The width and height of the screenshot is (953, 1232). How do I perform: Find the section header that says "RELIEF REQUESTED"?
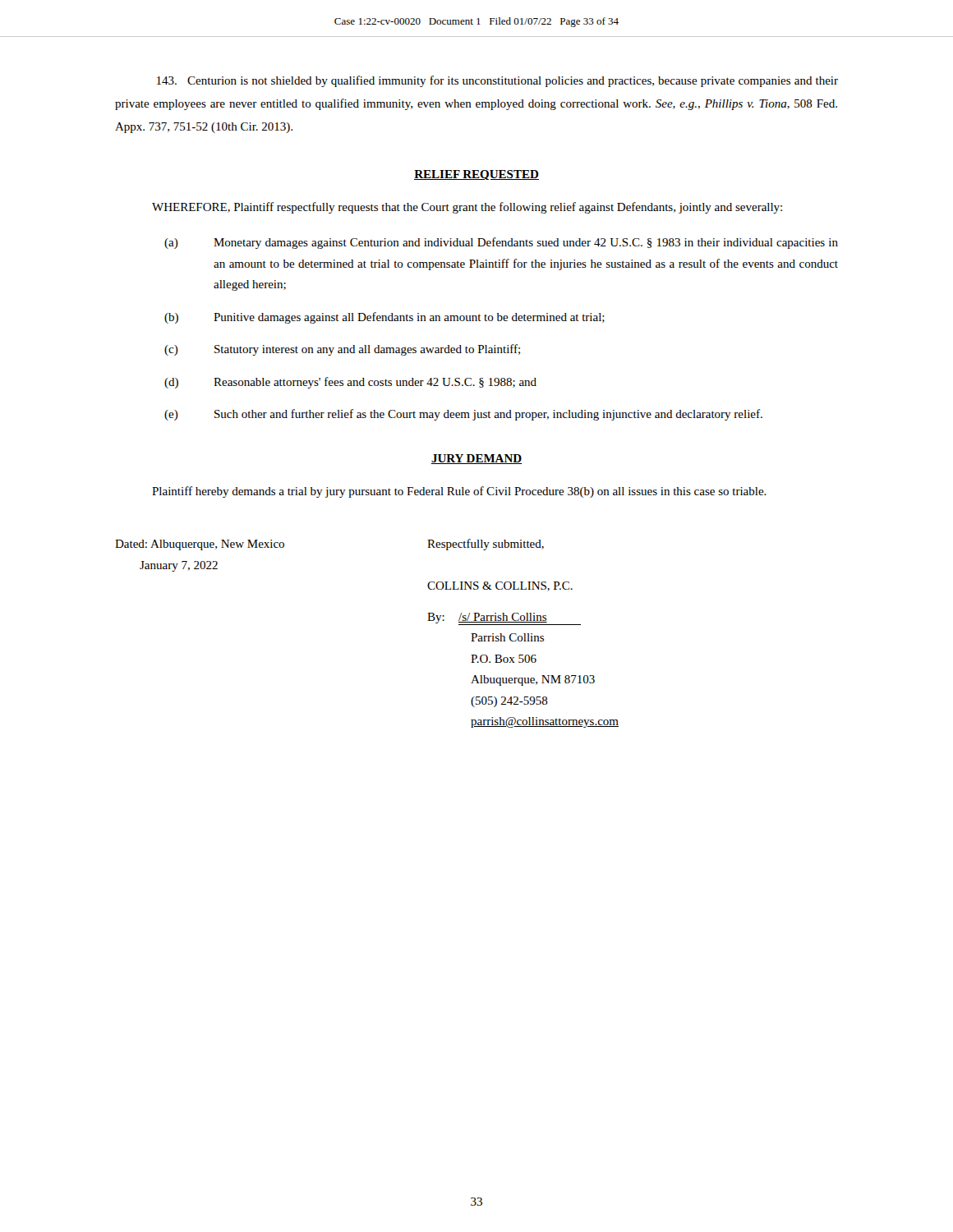pos(476,174)
